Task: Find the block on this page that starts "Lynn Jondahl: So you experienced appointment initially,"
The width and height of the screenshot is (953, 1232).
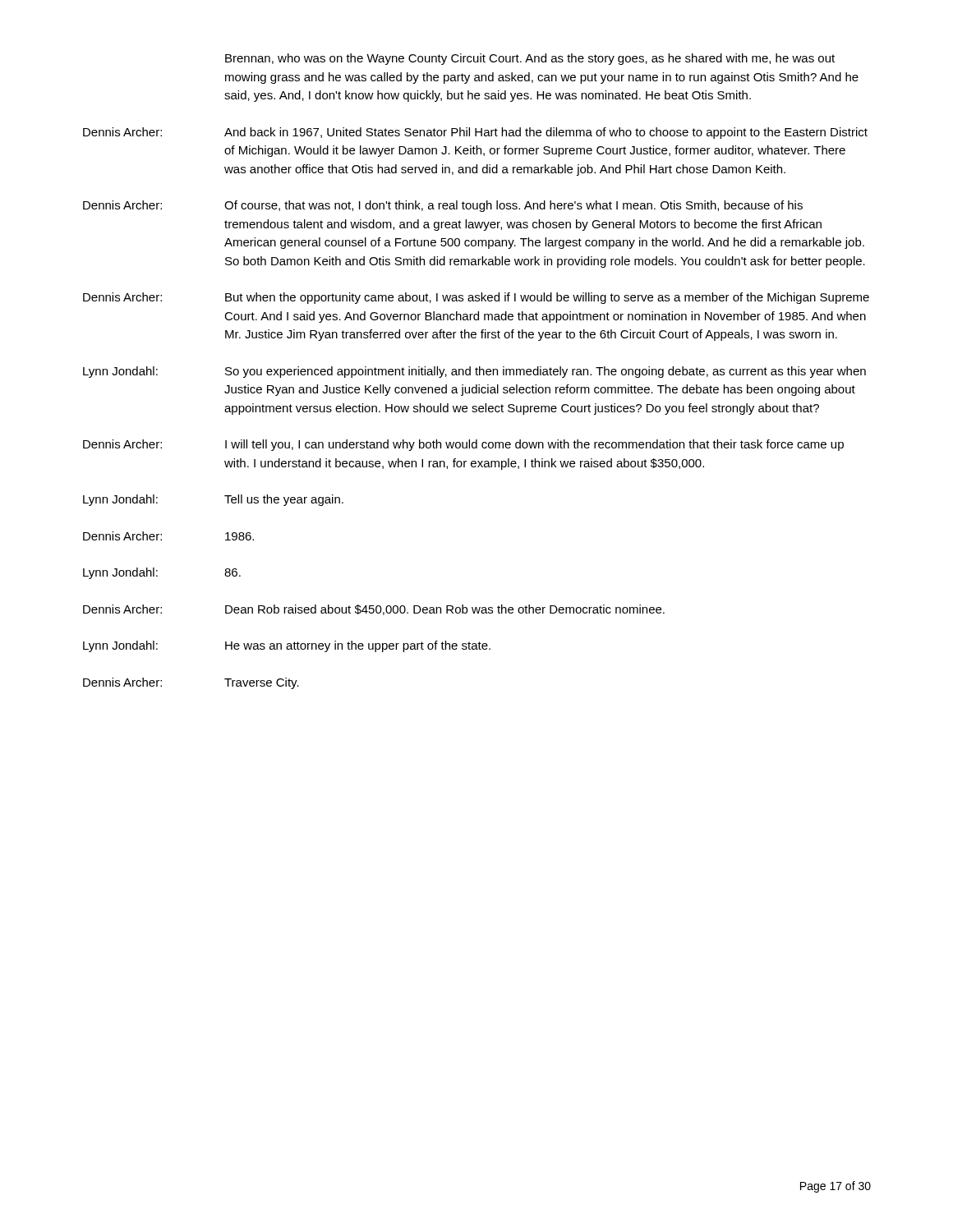Action: [x=476, y=390]
